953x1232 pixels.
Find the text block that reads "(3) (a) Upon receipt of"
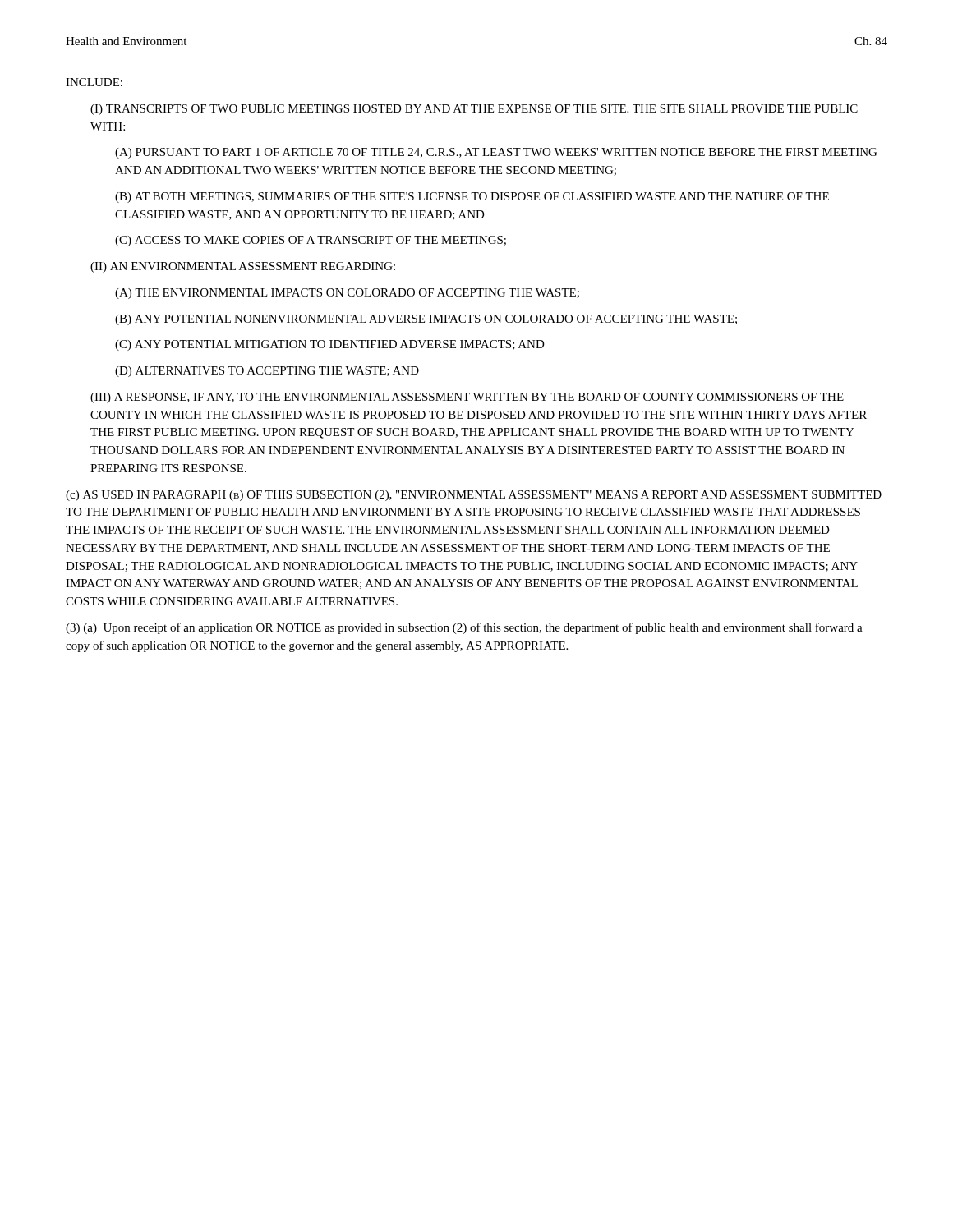tap(476, 637)
